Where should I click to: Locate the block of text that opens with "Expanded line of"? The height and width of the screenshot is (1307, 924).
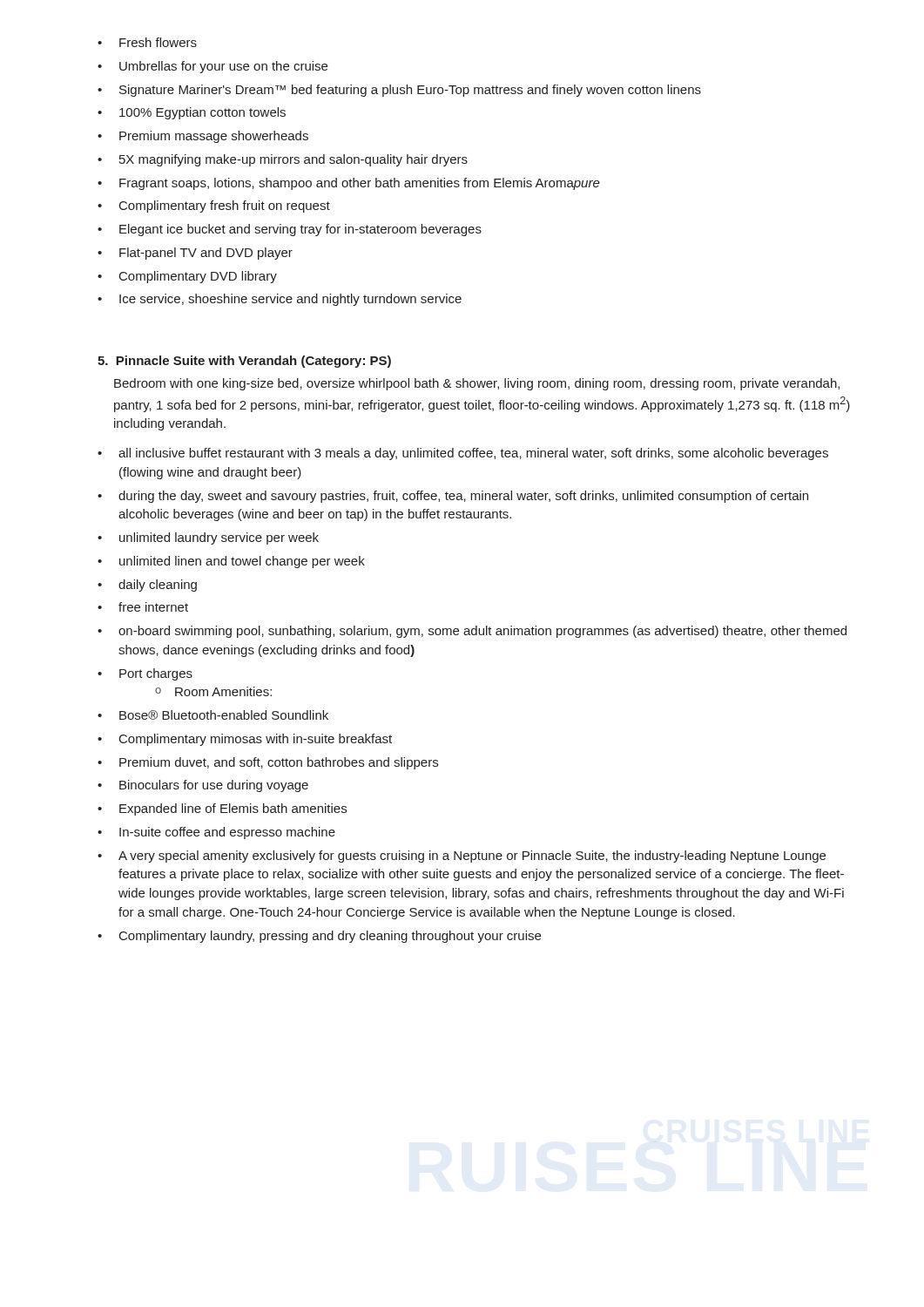tap(233, 808)
